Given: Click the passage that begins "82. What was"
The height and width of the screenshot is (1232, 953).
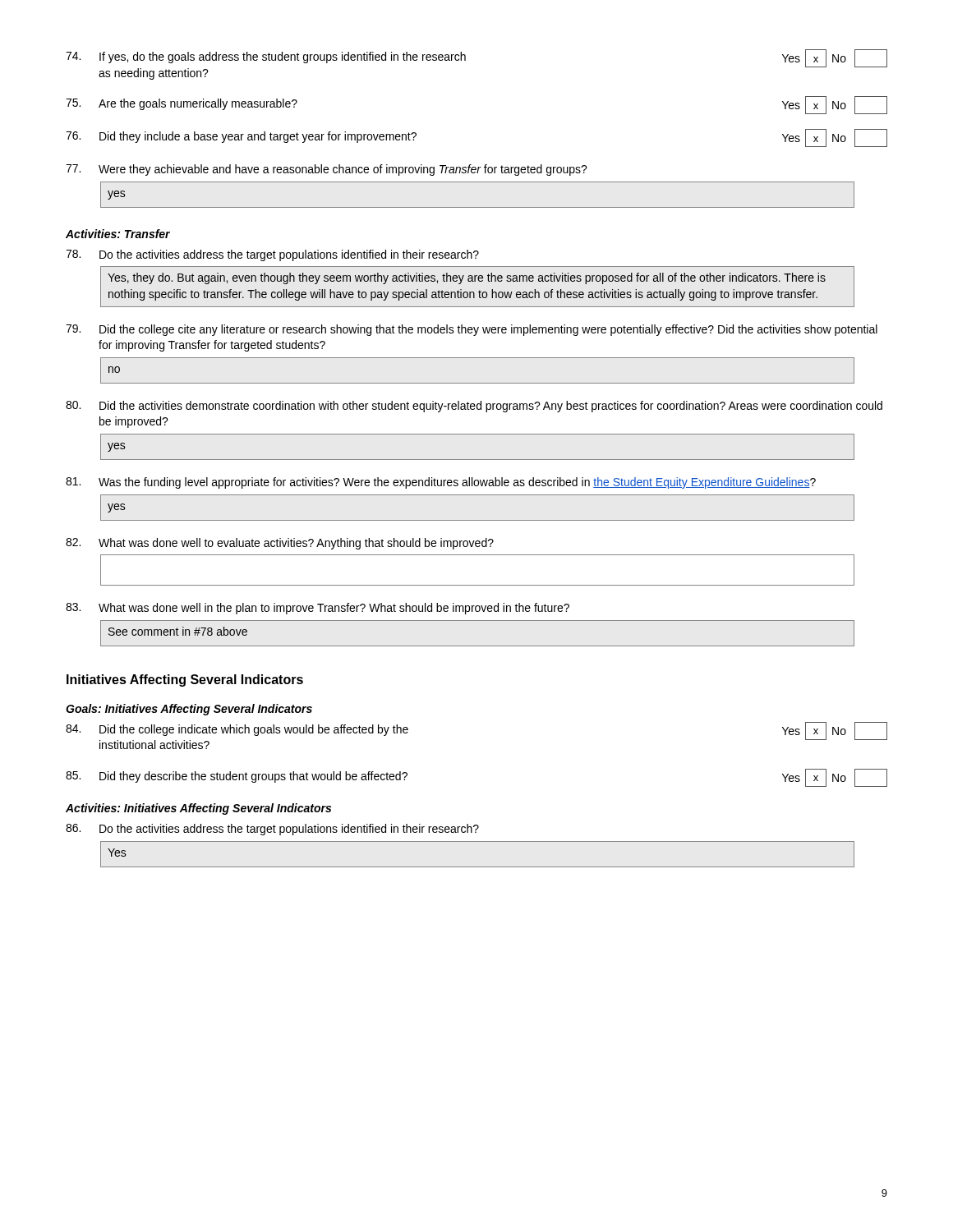Looking at the screenshot, I should coord(476,543).
